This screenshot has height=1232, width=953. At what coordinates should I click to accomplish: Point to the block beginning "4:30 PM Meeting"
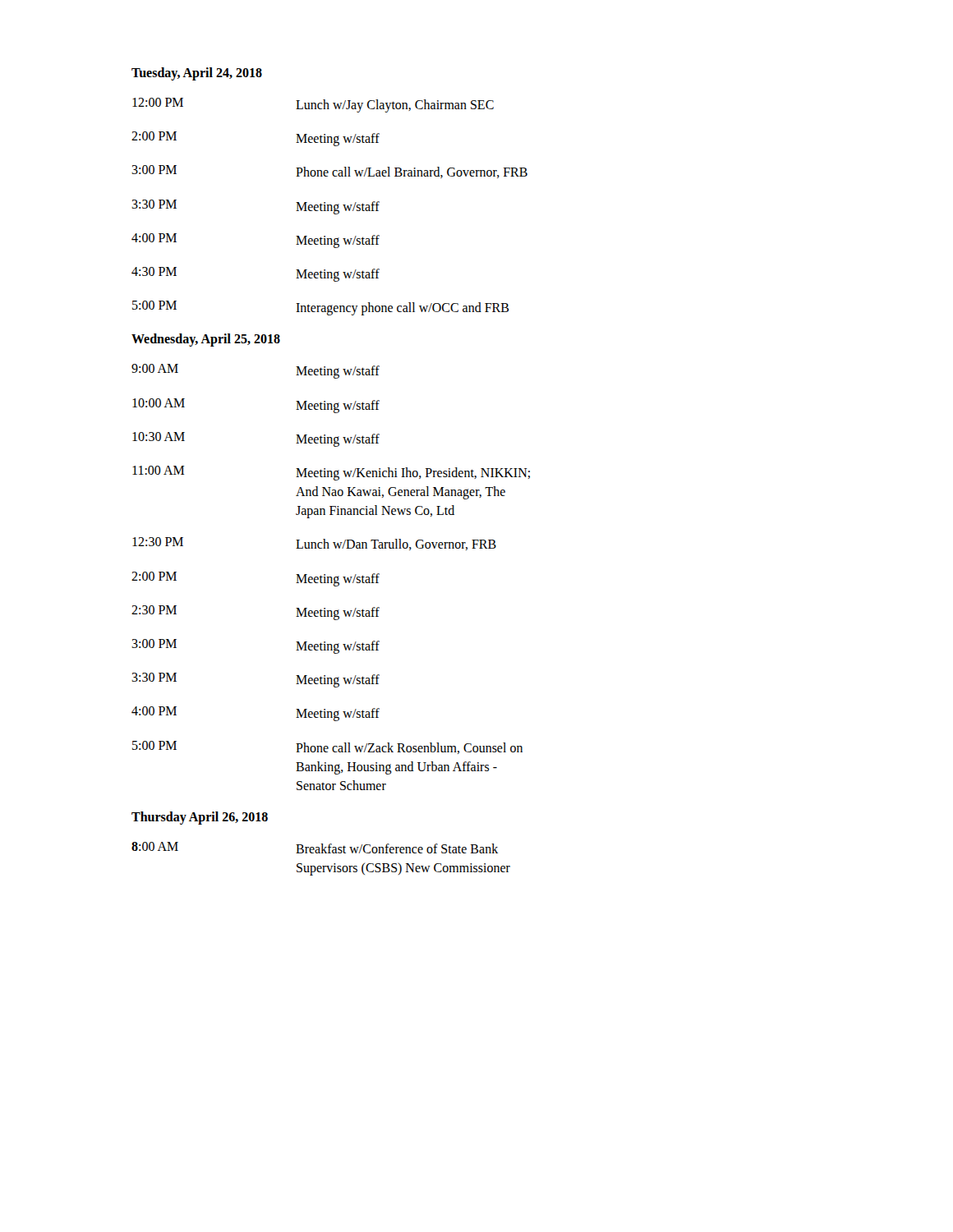pyautogui.click(x=151, y=275)
